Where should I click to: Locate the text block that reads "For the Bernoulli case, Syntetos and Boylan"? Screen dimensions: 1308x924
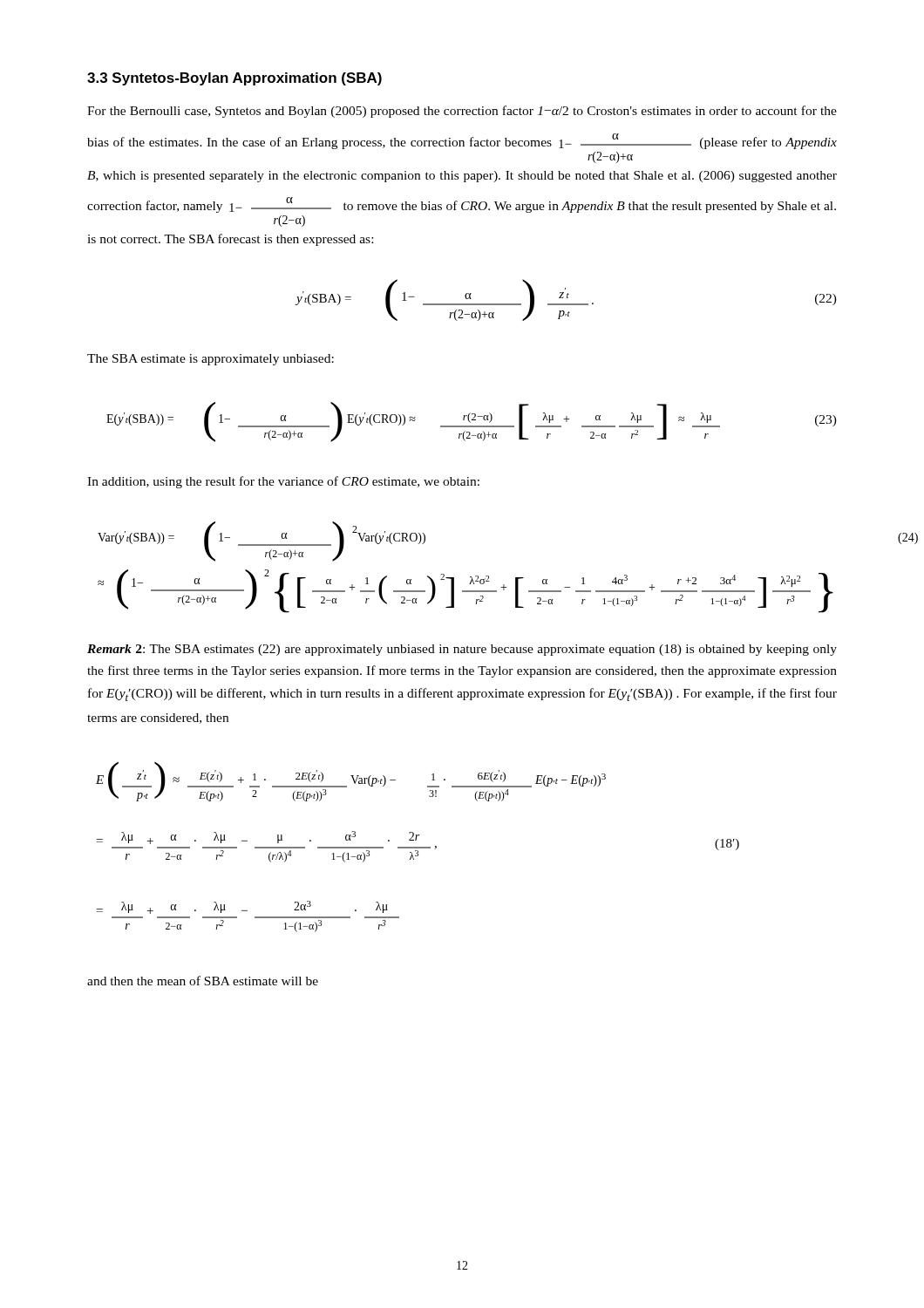(x=462, y=174)
